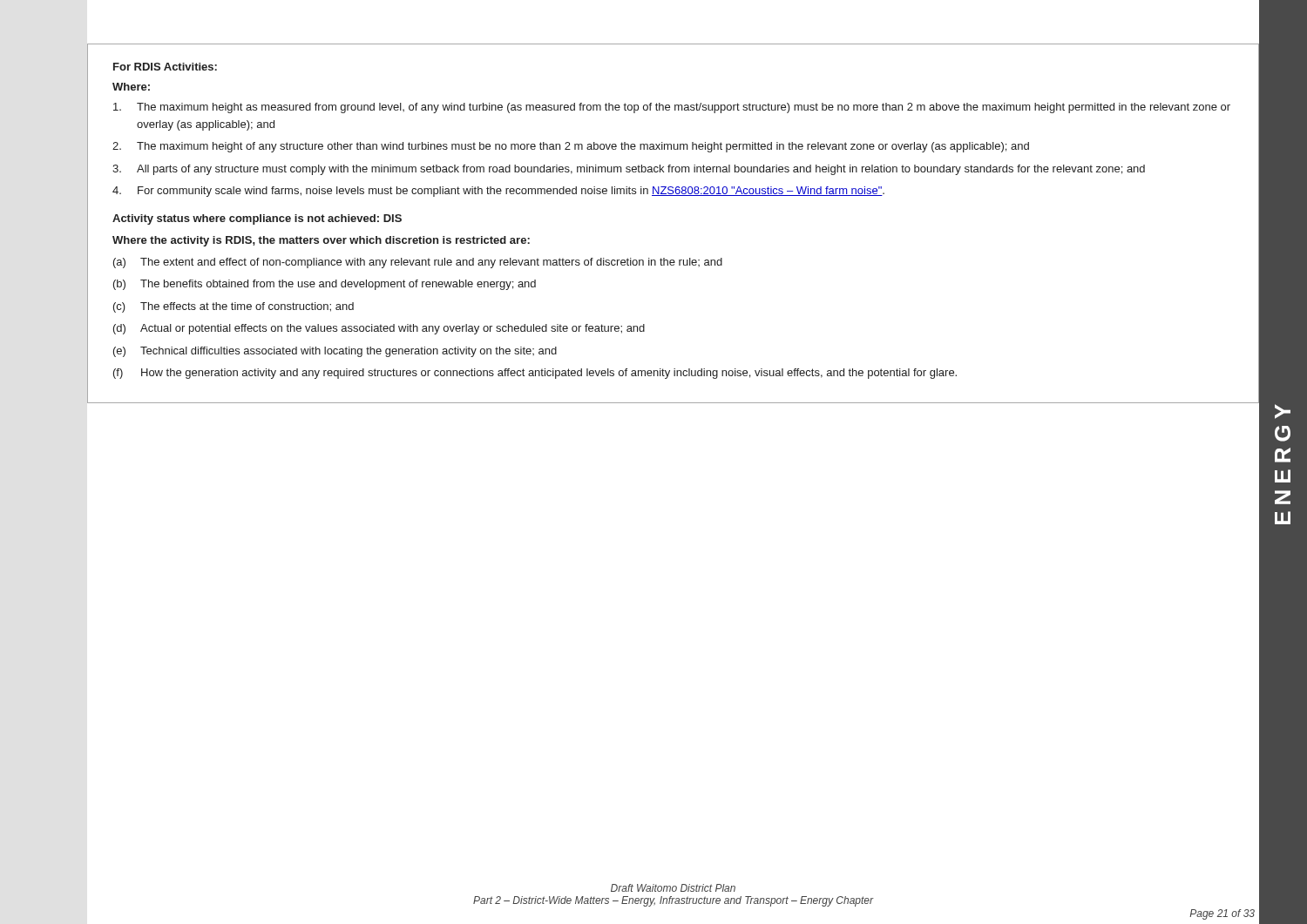Select the list item with the text "4. For community"
1307x924 pixels.
(673, 191)
